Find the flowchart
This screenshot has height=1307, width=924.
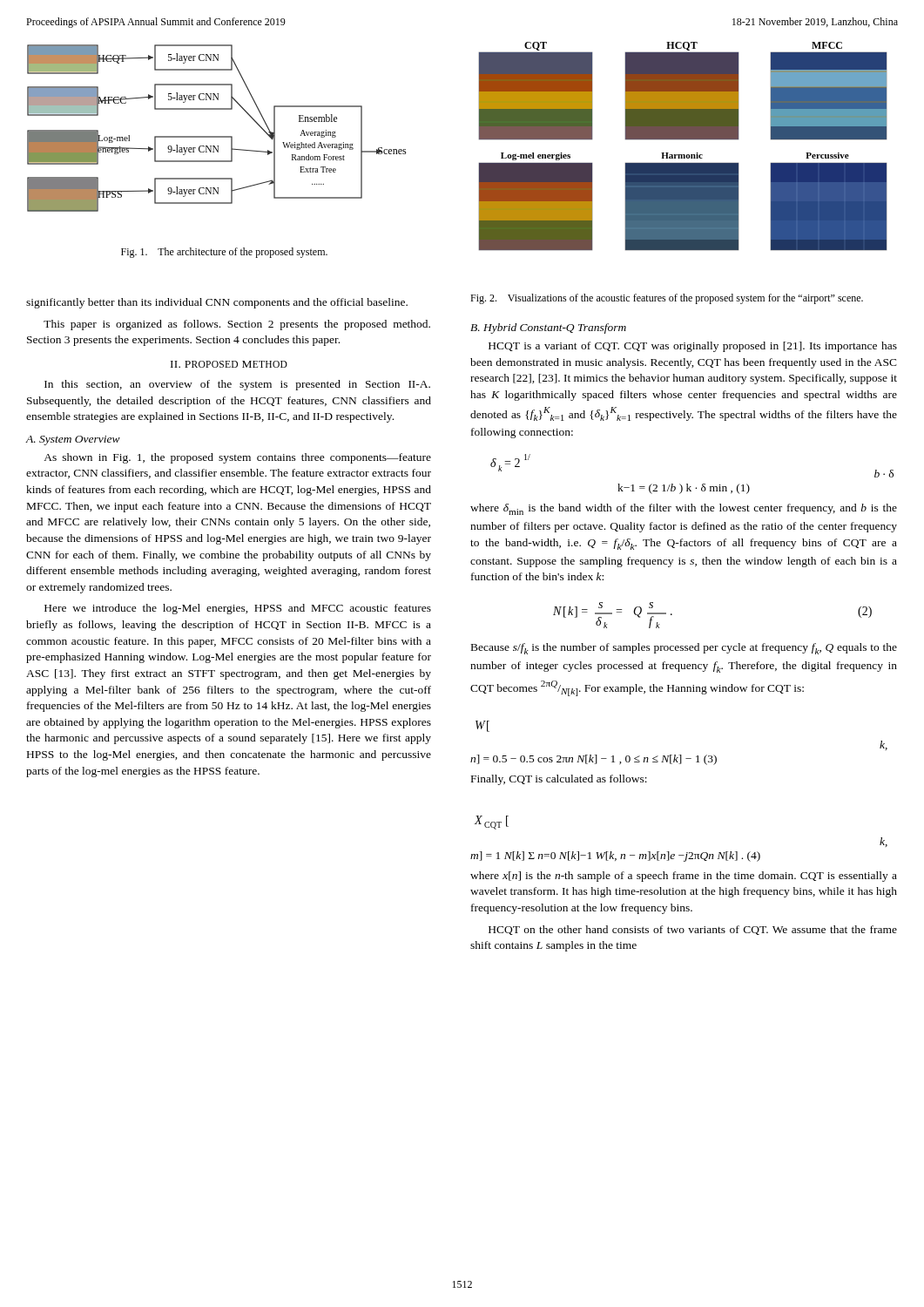click(224, 143)
